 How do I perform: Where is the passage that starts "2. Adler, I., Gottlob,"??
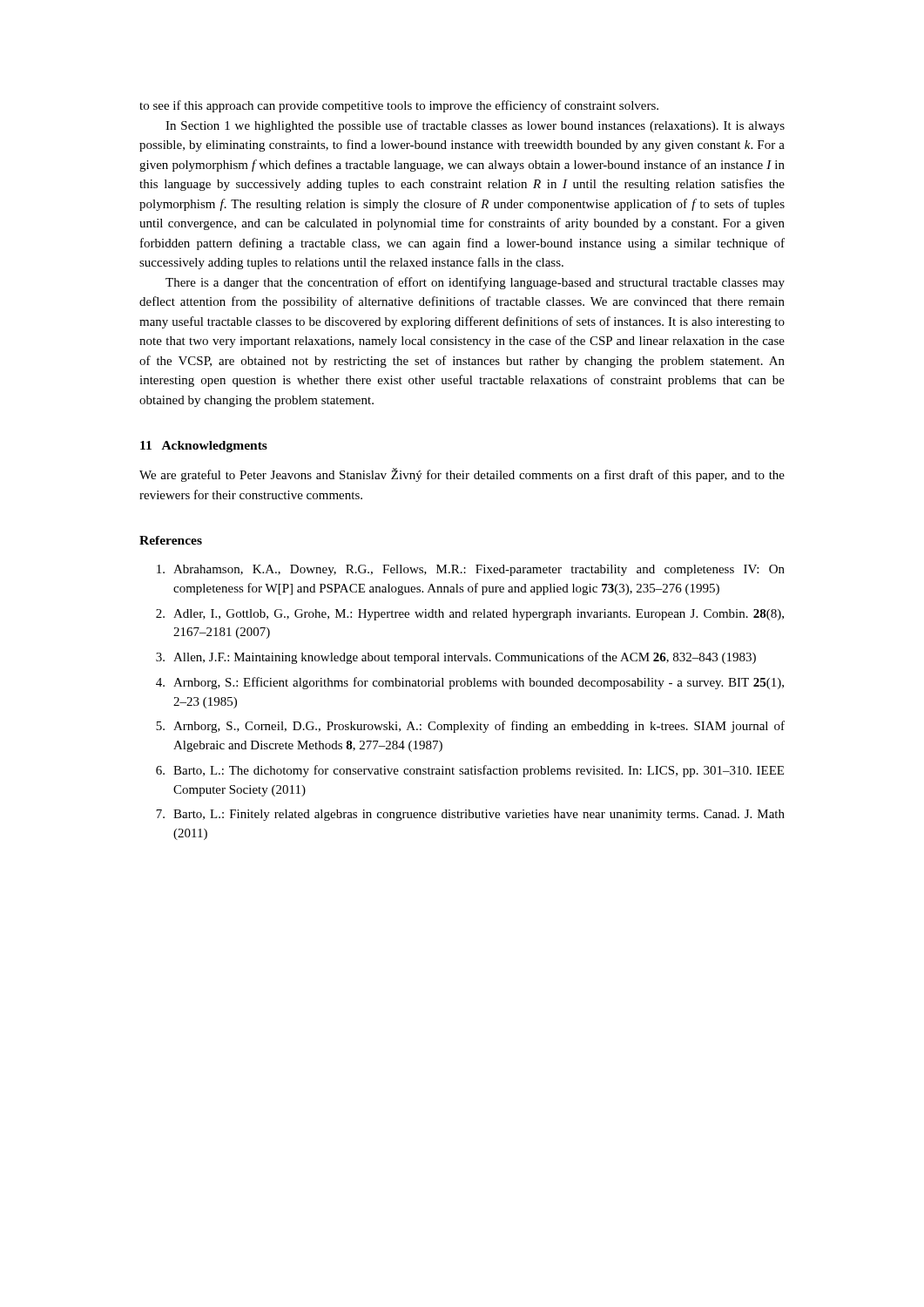point(462,623)
